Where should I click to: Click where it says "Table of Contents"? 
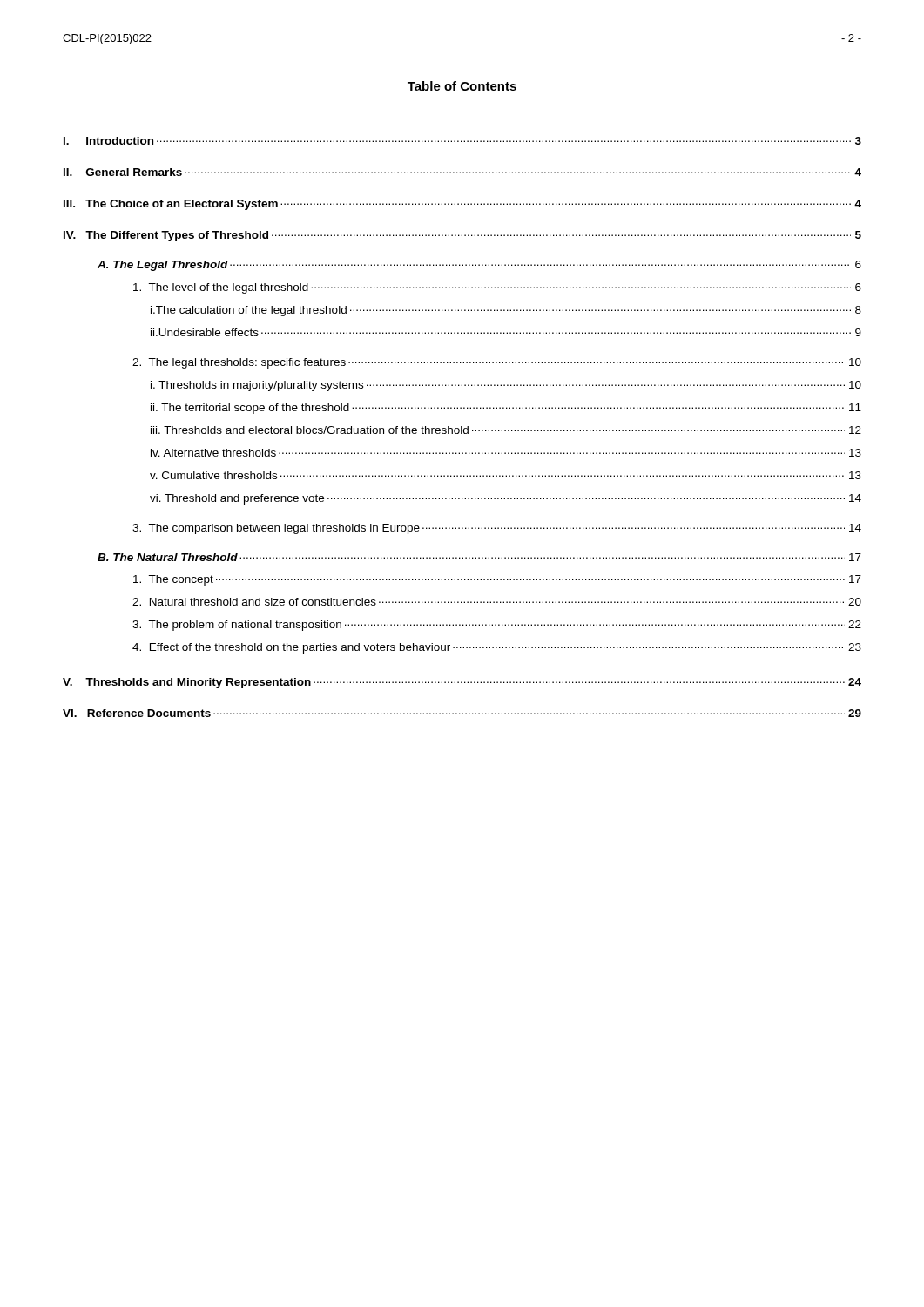click(462, 86)
